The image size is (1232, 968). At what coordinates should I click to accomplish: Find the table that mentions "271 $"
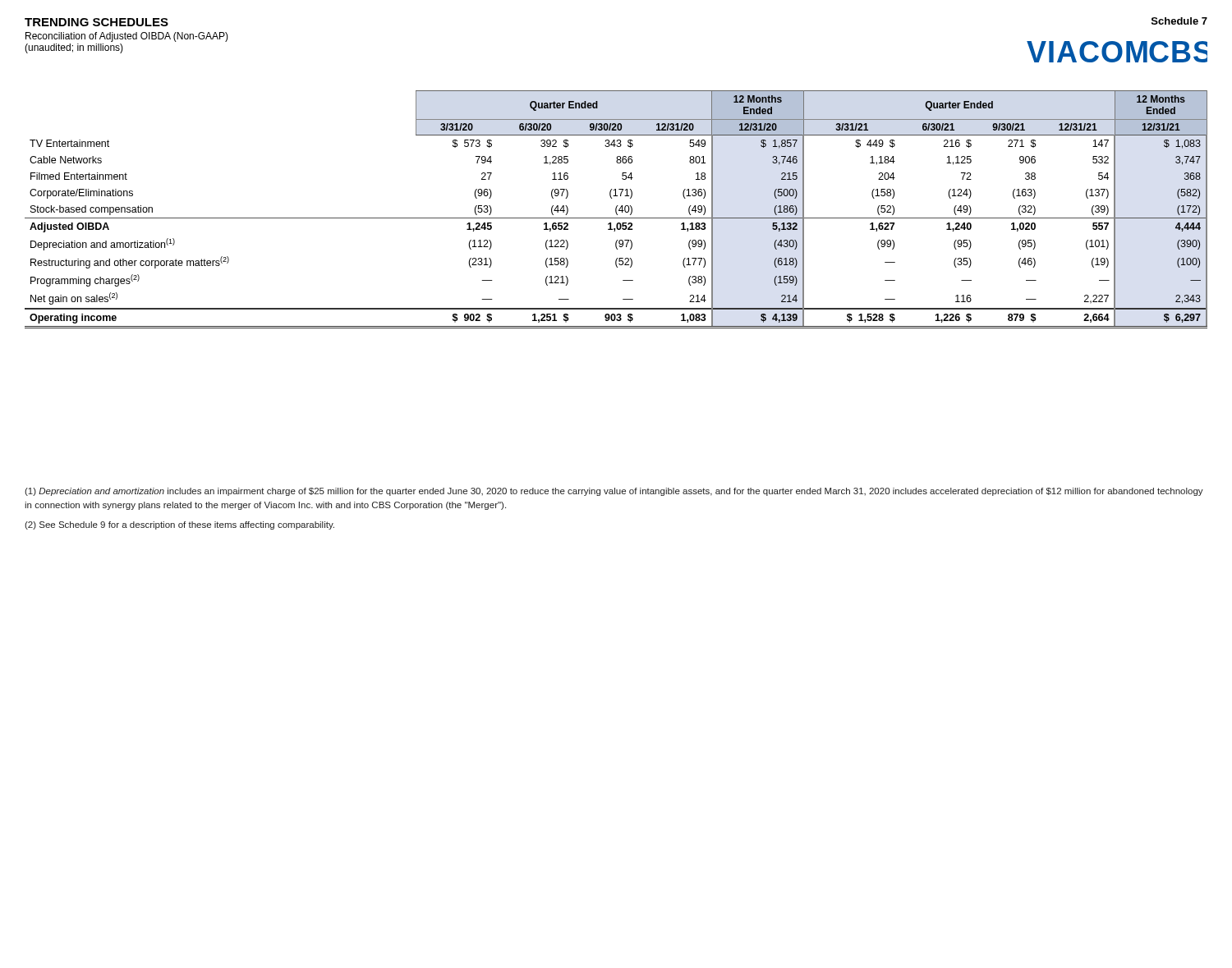pos(616,209)
